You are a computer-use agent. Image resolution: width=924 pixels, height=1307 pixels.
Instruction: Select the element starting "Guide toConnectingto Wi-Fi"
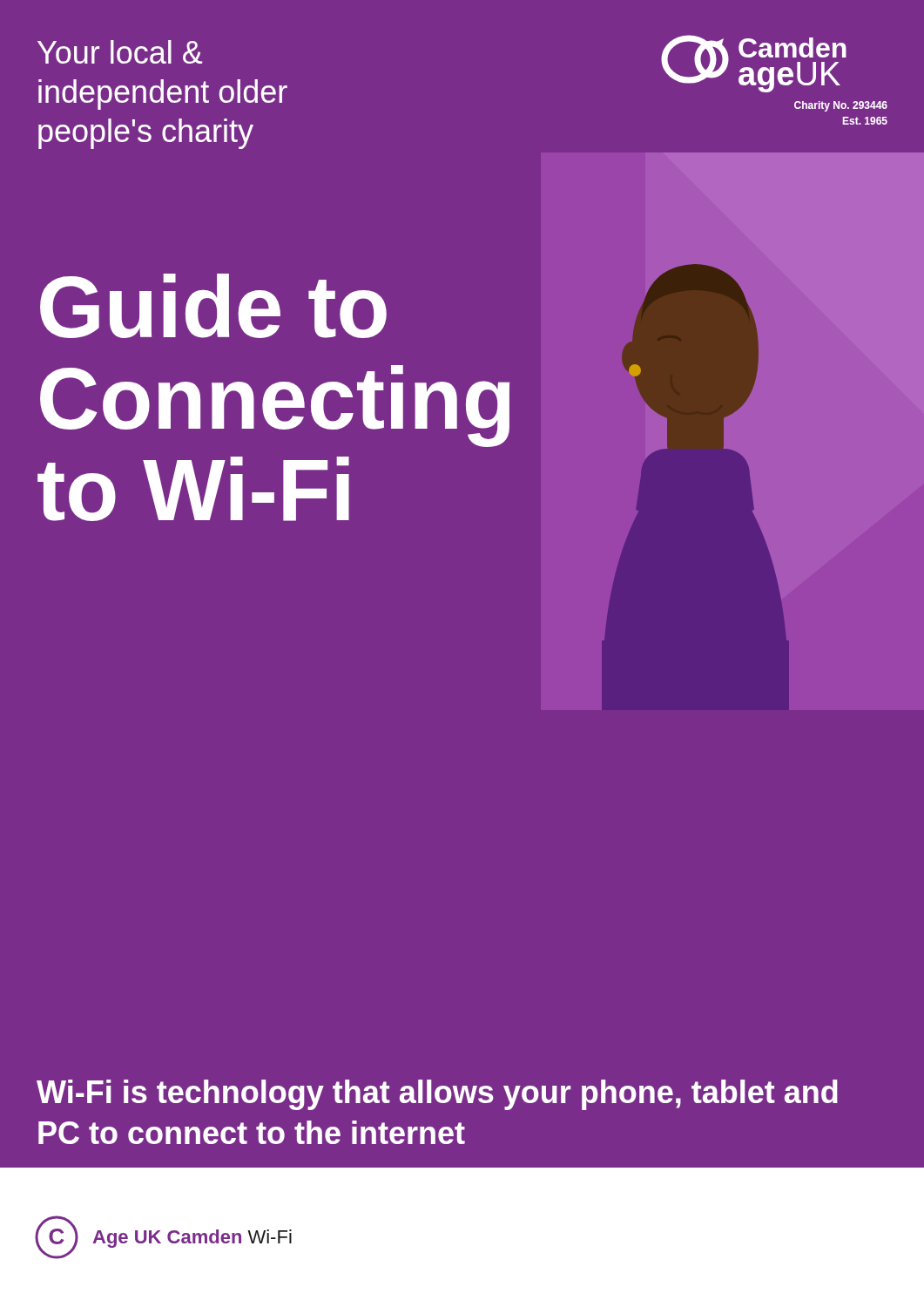click(250, 399)
